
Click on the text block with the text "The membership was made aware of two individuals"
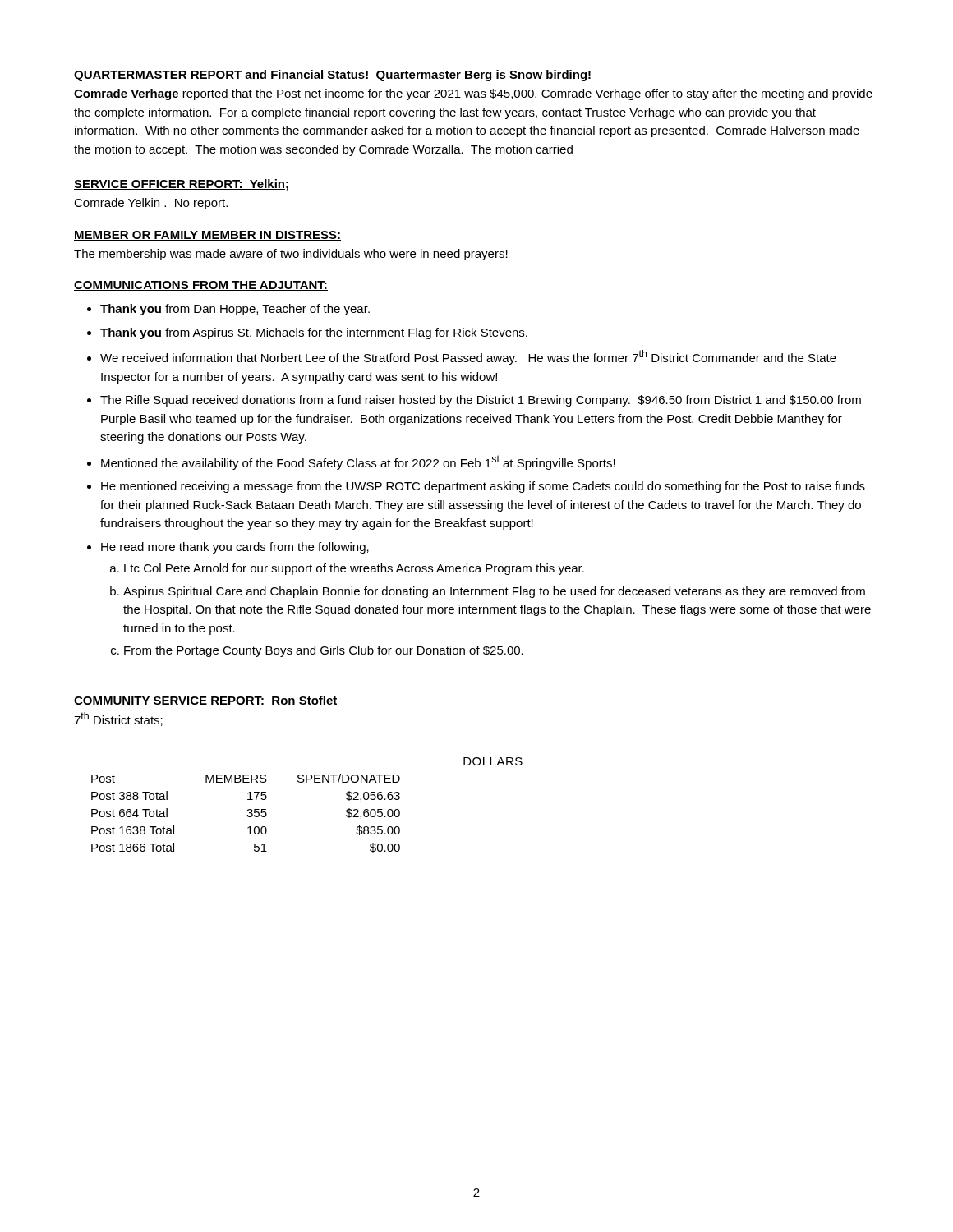point(291,253)
